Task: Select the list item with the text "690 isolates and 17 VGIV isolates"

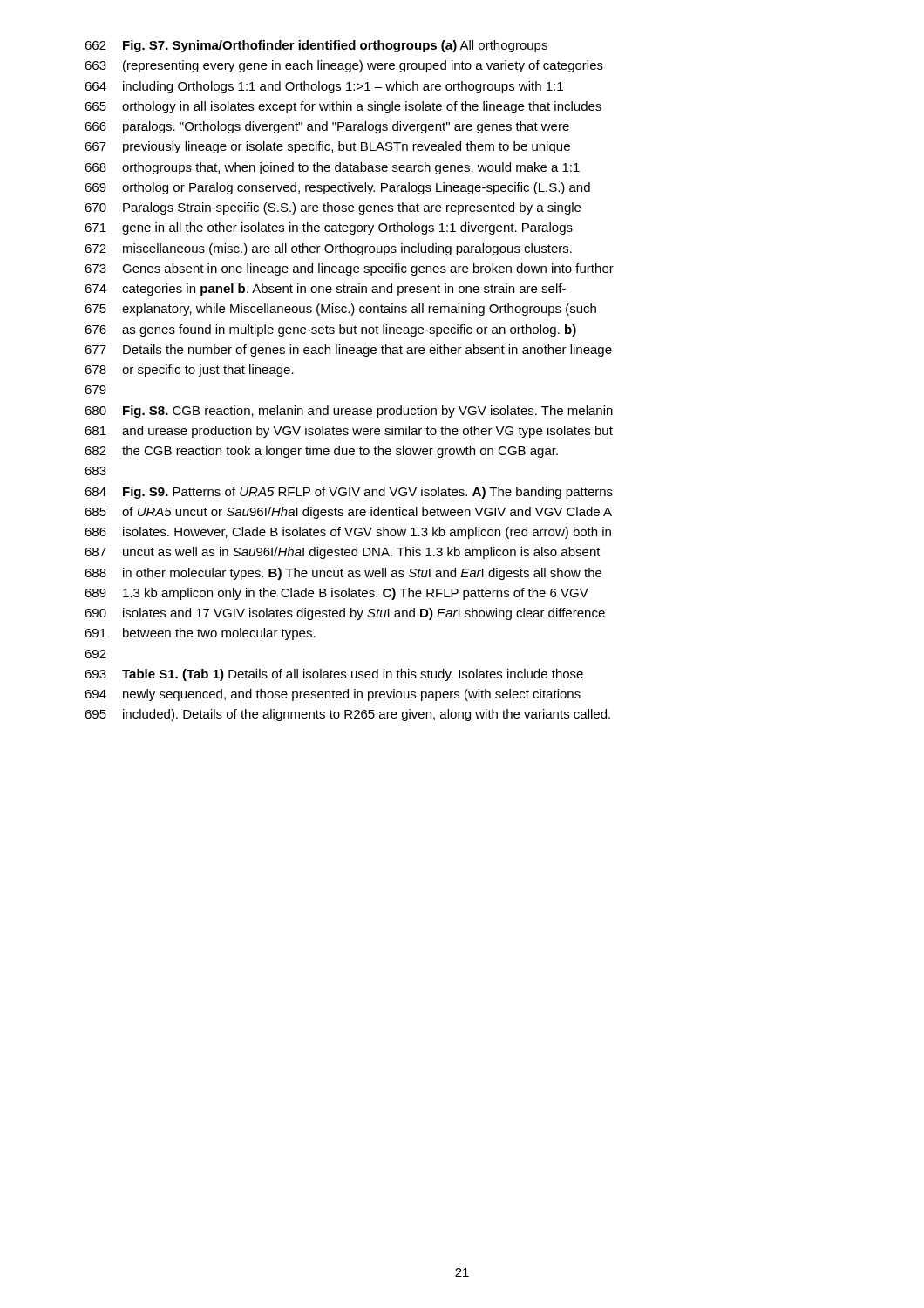Action: [x=462, y=613]
